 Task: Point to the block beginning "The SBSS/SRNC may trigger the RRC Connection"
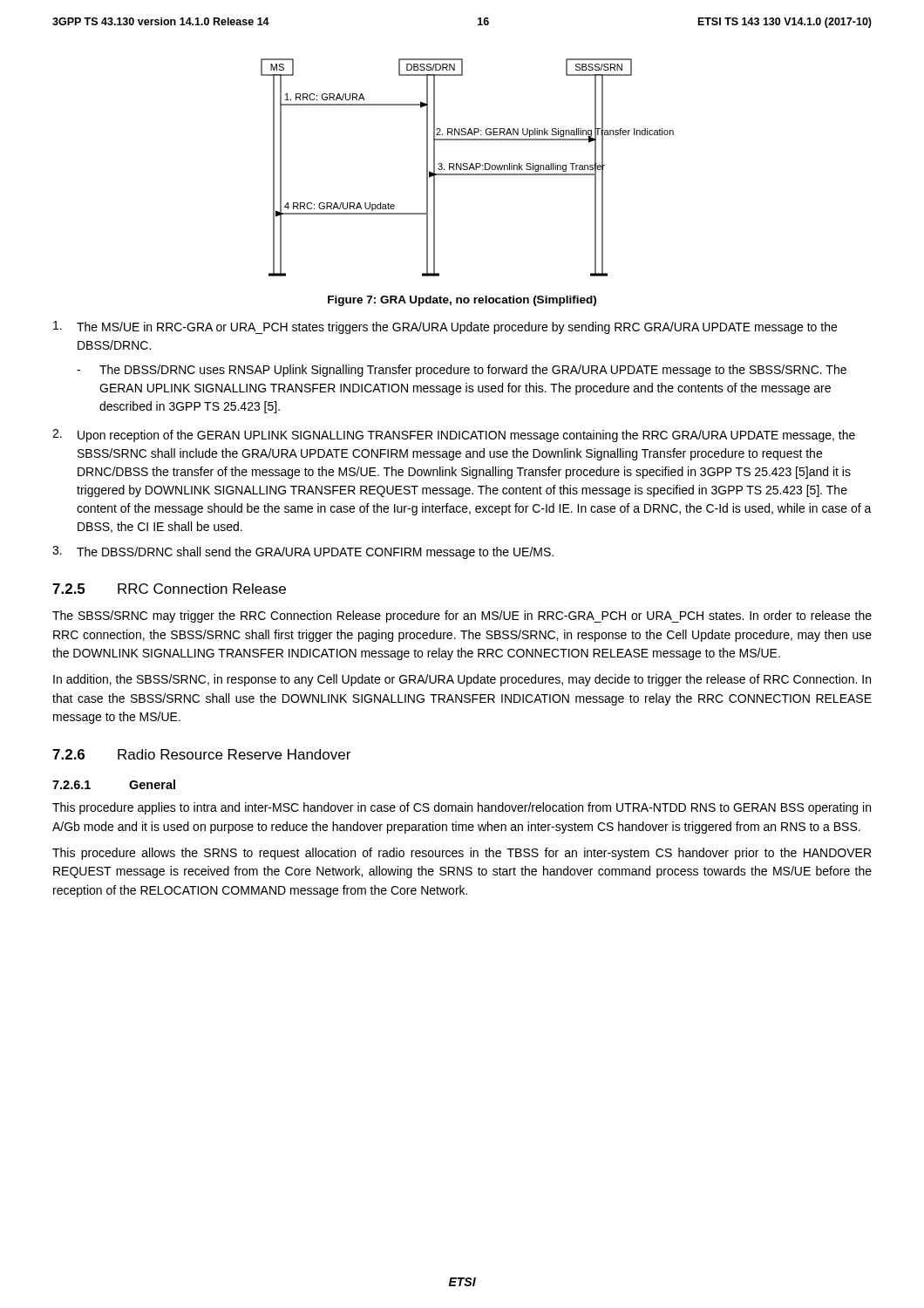462,635
